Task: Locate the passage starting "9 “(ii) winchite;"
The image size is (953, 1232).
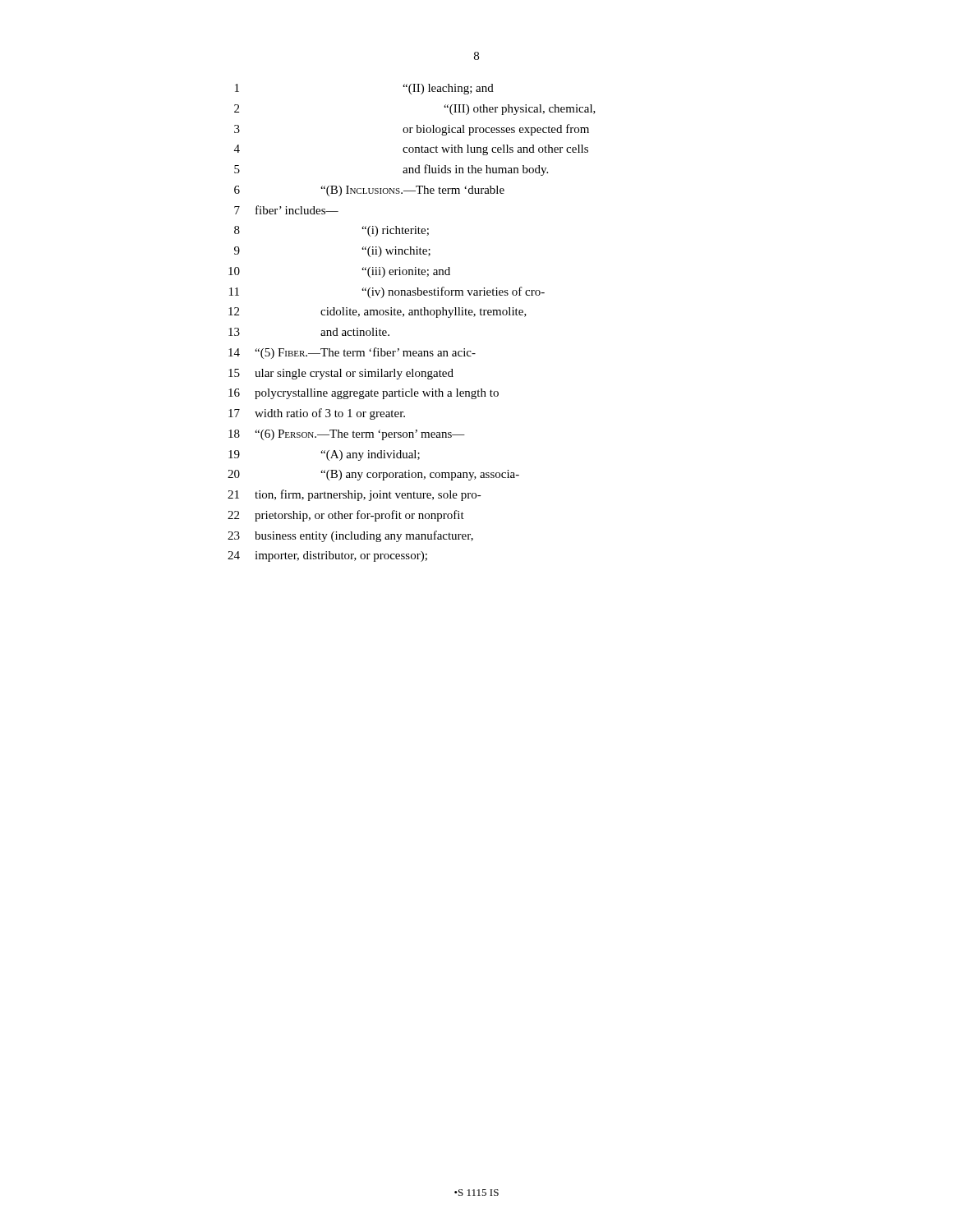Action: tap(237, 251)
